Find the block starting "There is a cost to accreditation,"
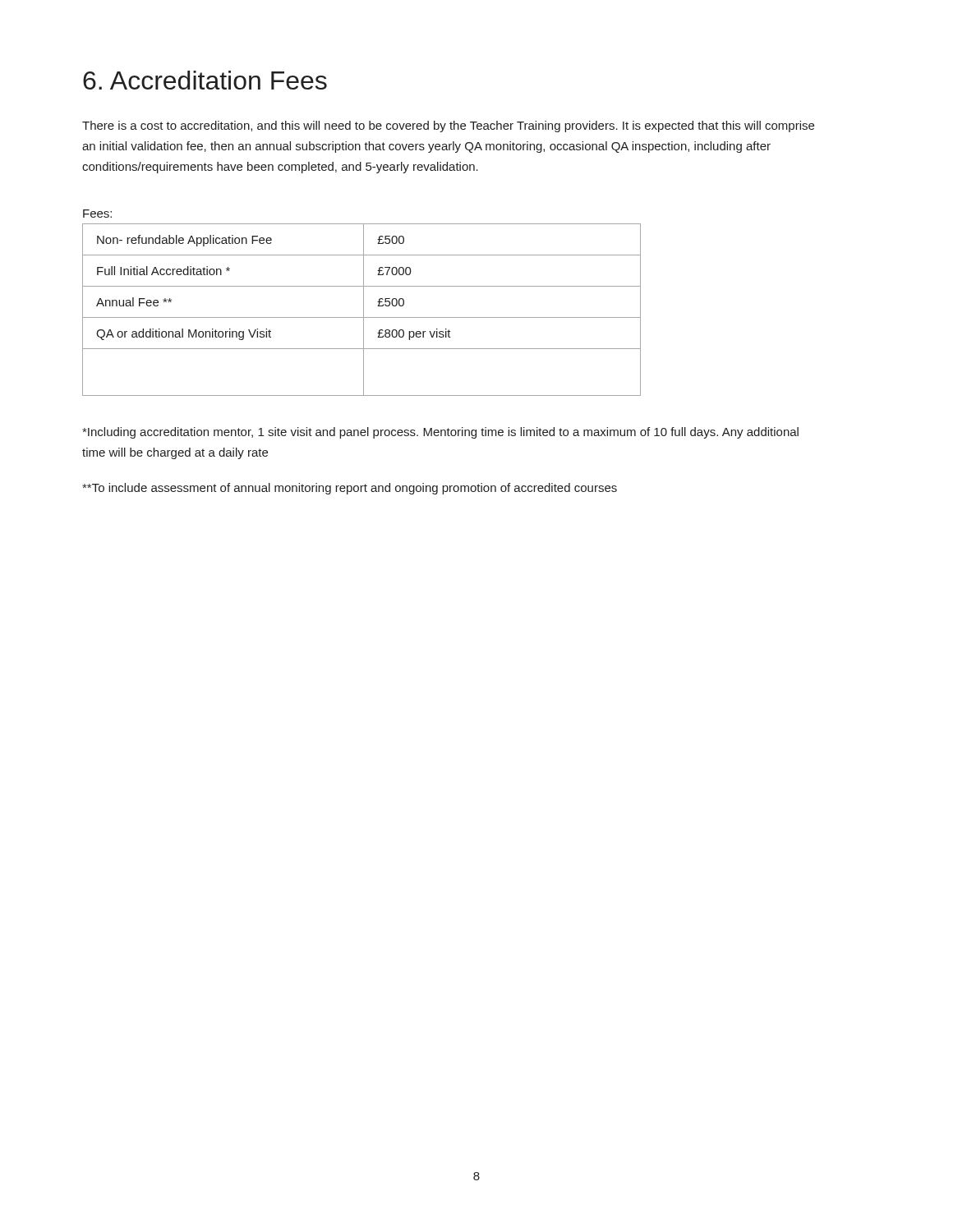Image resolution: width=953 pixels, height=1232 pixels. 448,146
